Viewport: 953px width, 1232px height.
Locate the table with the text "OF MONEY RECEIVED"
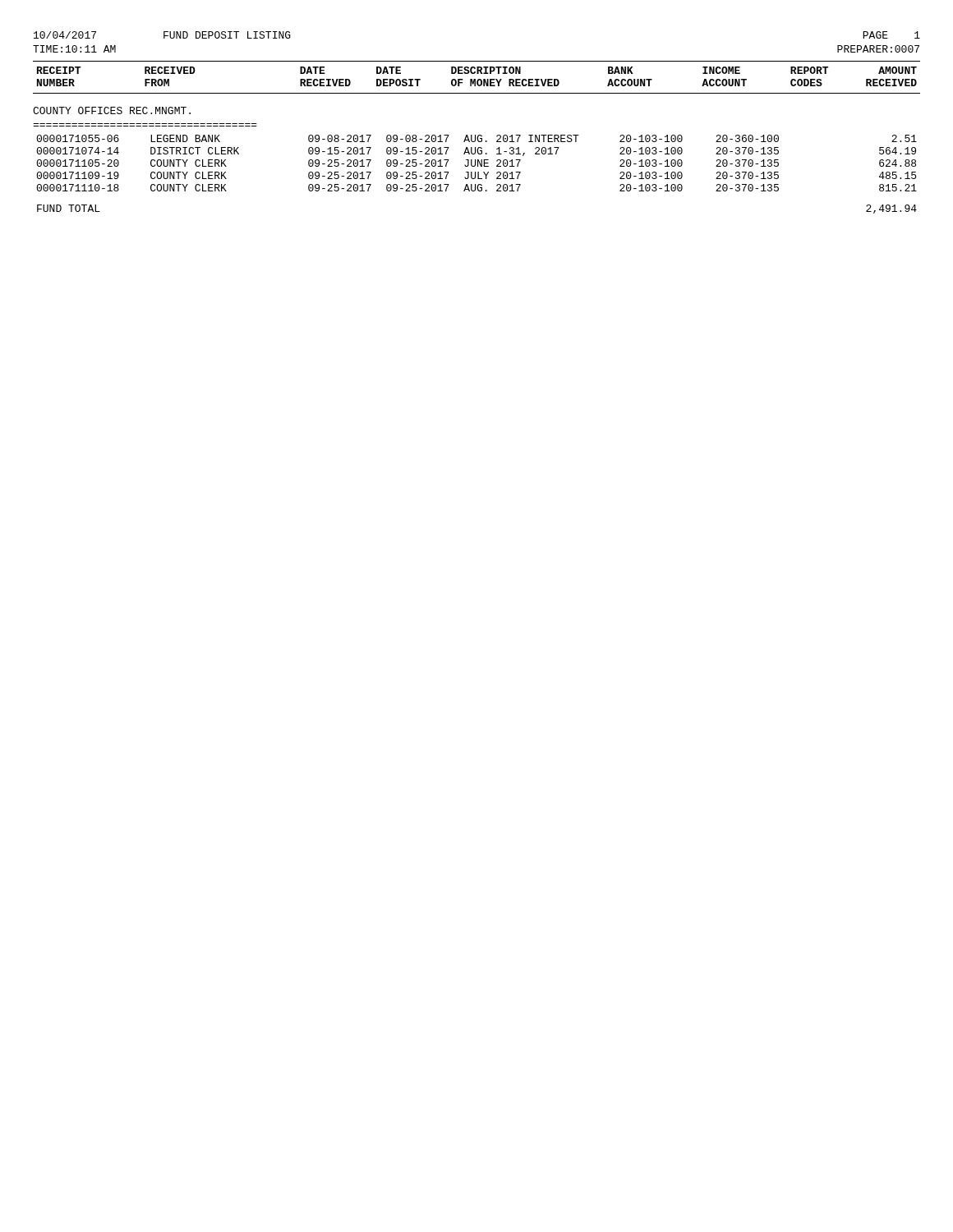[476, 138]
